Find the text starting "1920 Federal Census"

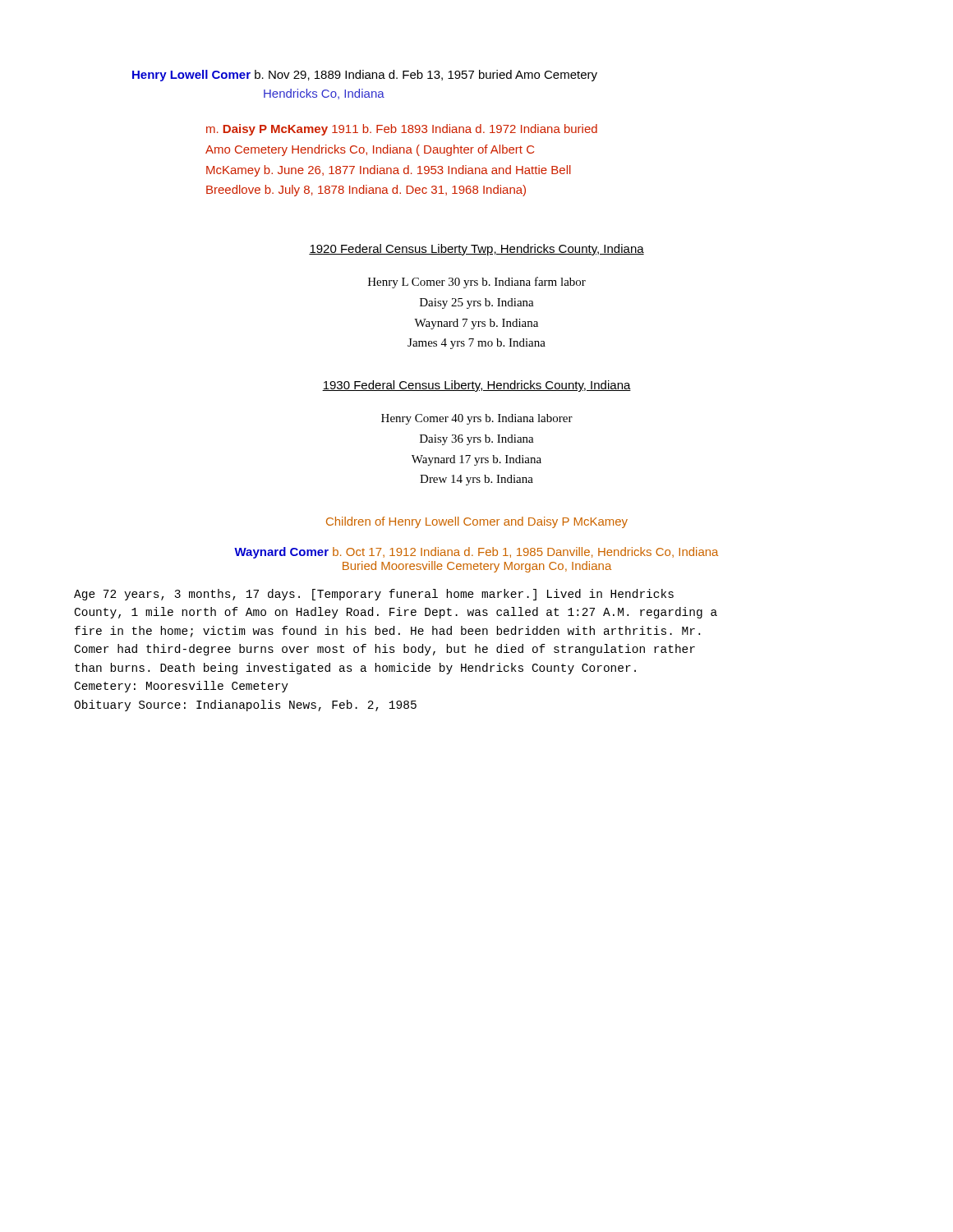(x=476, y=248)
